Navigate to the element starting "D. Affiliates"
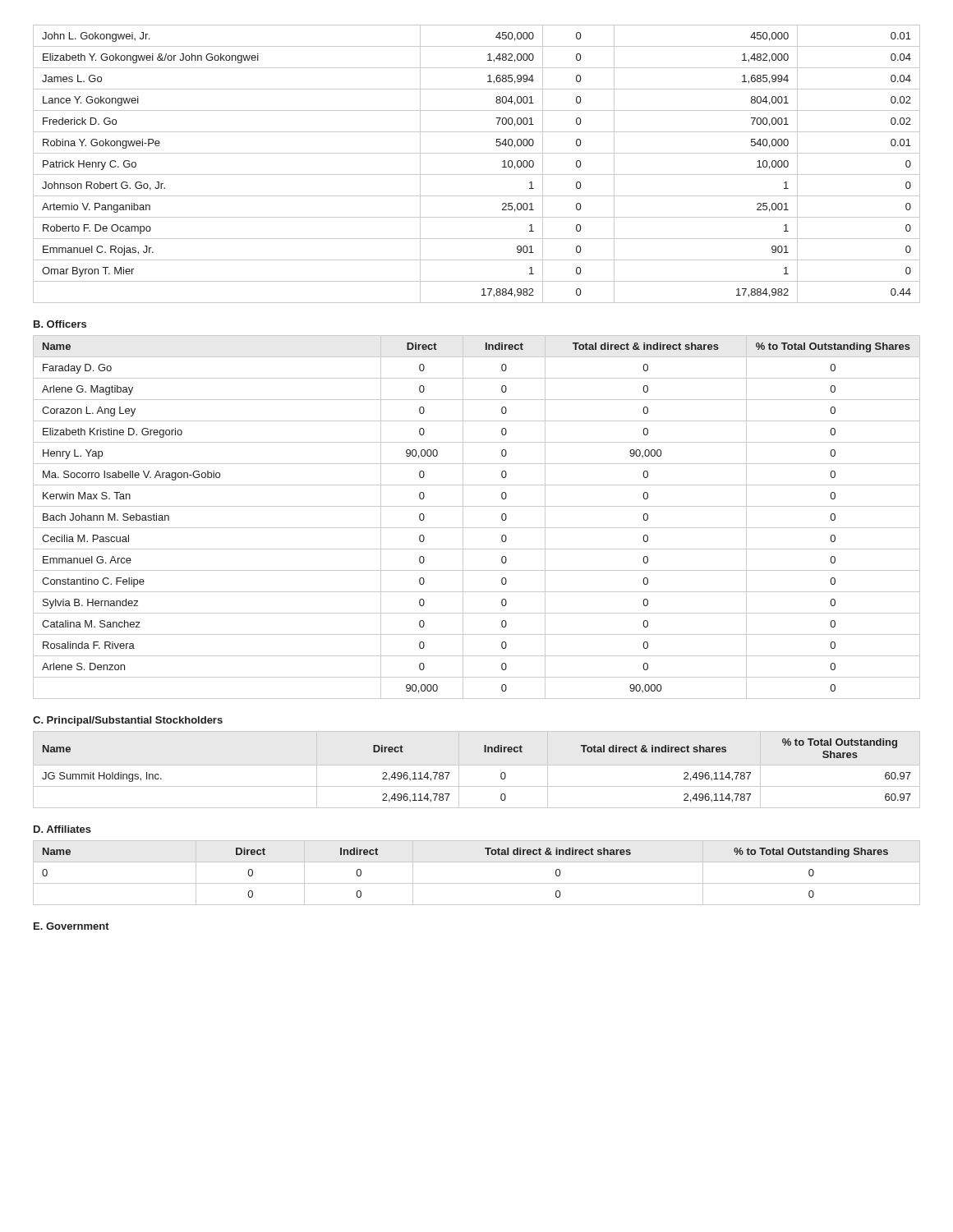 62,829
